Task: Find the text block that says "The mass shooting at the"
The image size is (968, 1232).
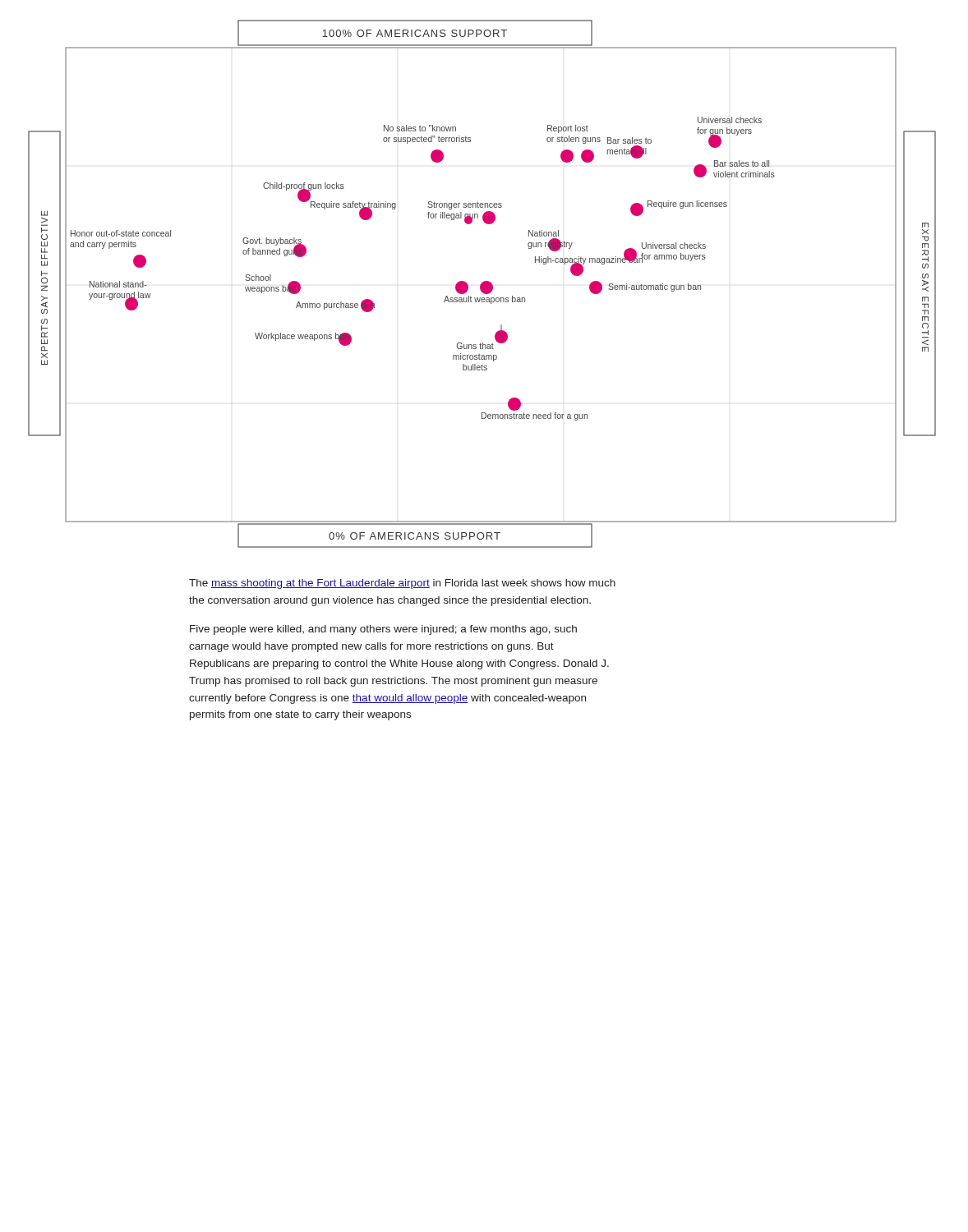Action: click(403, 649)
